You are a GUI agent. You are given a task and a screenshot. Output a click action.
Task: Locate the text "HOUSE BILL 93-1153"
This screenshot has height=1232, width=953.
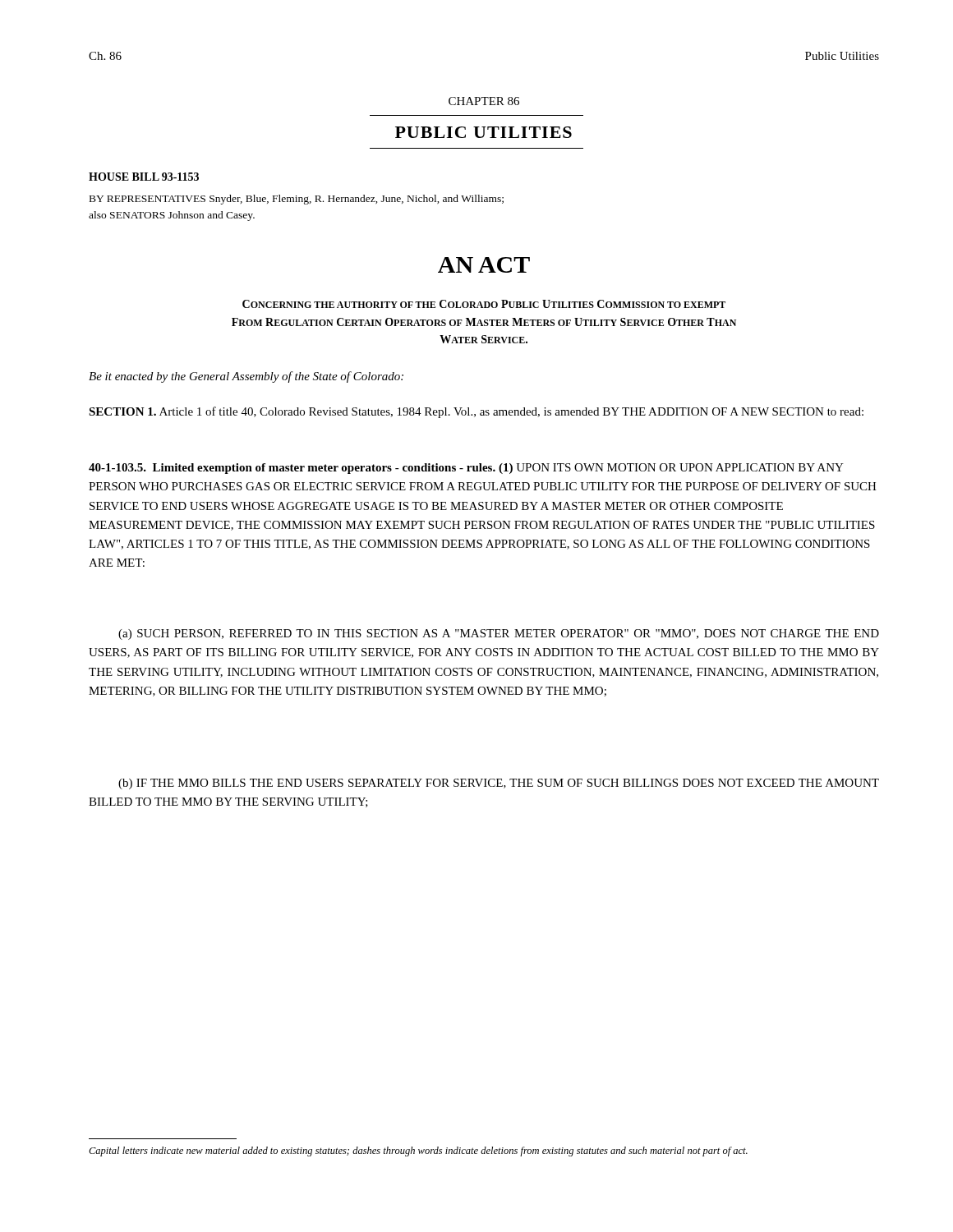[x=144, y=177]
